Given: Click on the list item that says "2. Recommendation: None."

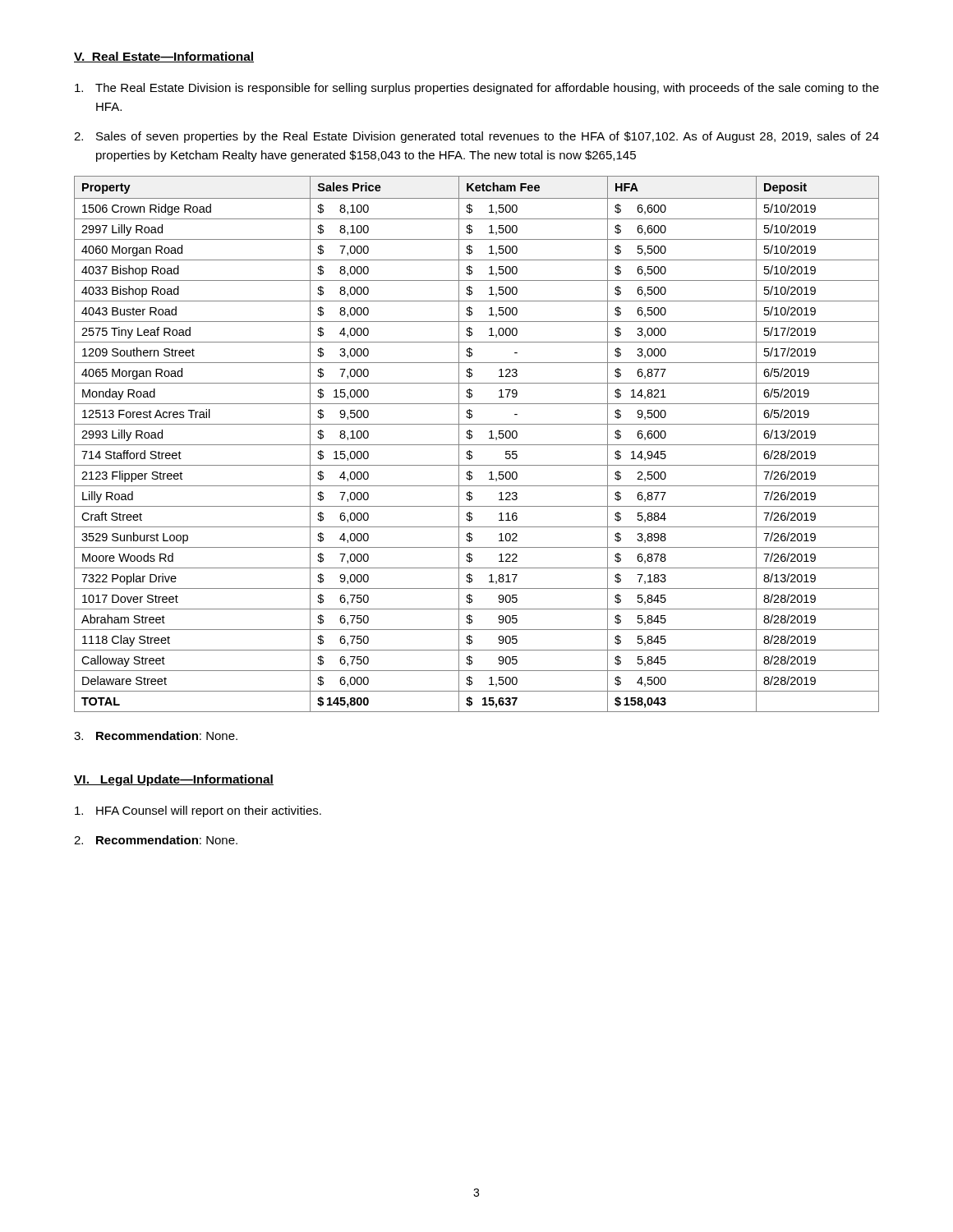Looking at the screenshot, I should tap(156, 840).
